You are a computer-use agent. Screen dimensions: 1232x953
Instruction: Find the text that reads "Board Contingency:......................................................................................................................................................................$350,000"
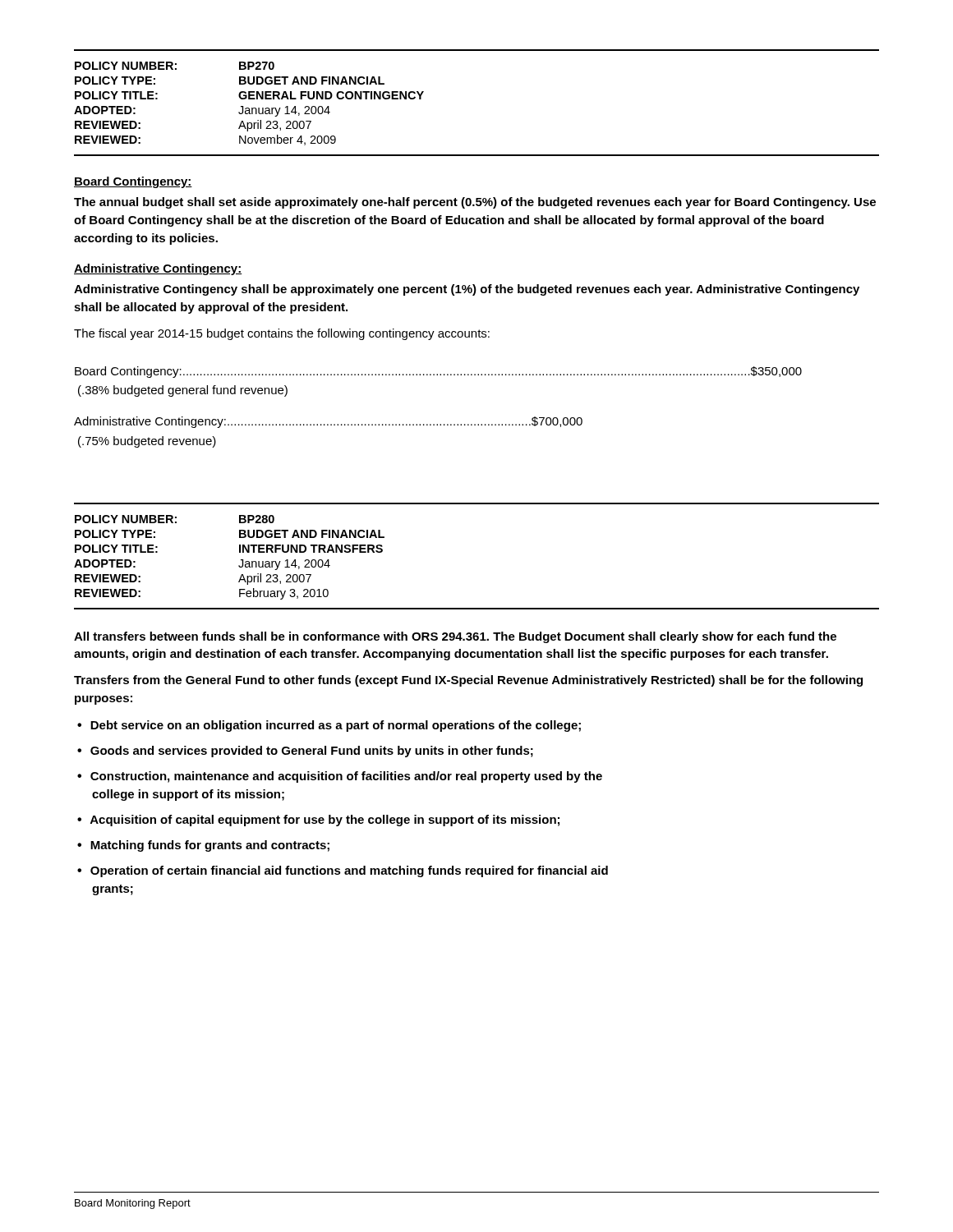click(438, 370)
